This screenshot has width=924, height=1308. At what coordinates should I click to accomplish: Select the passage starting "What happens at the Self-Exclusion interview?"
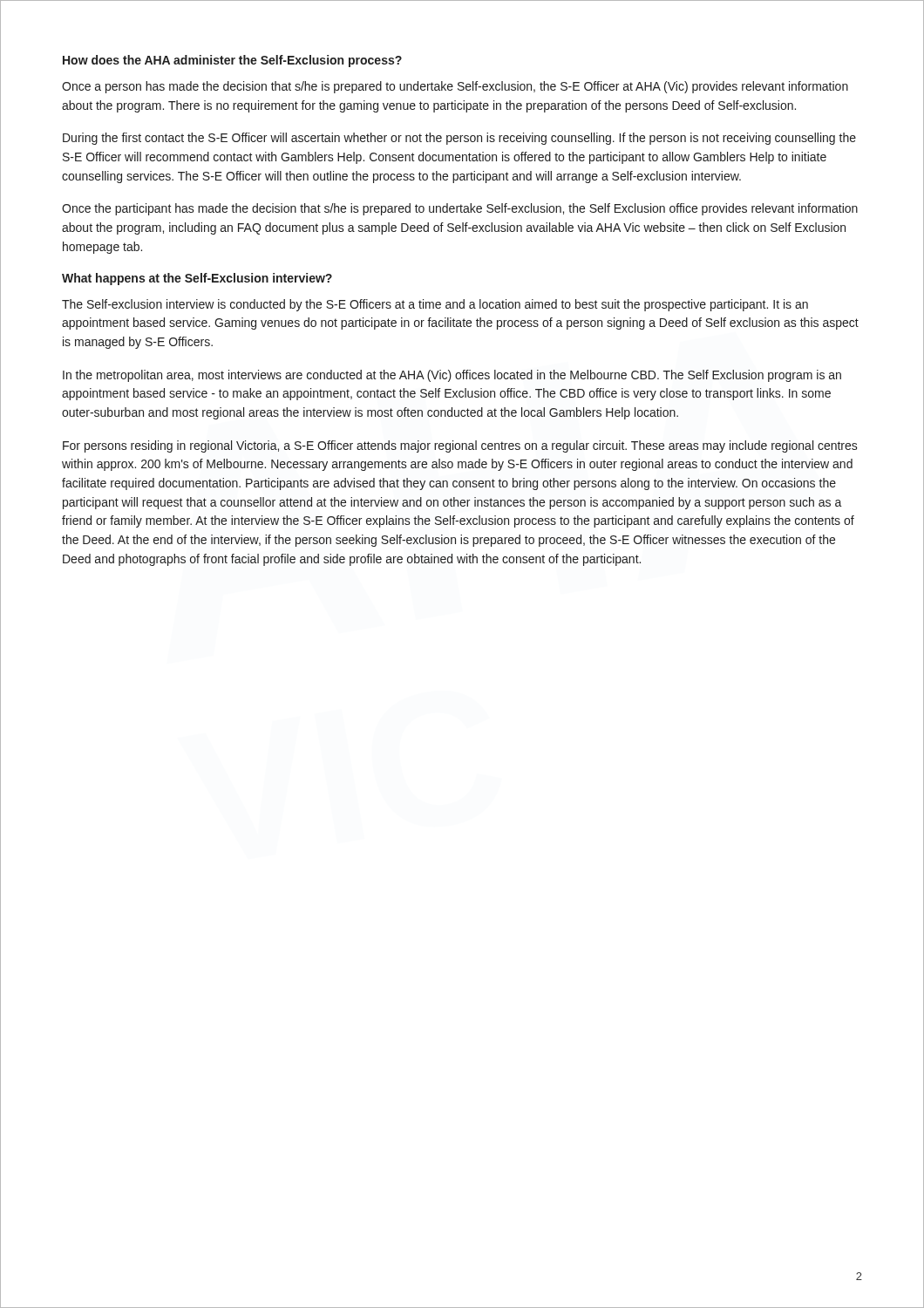[197, 278]
